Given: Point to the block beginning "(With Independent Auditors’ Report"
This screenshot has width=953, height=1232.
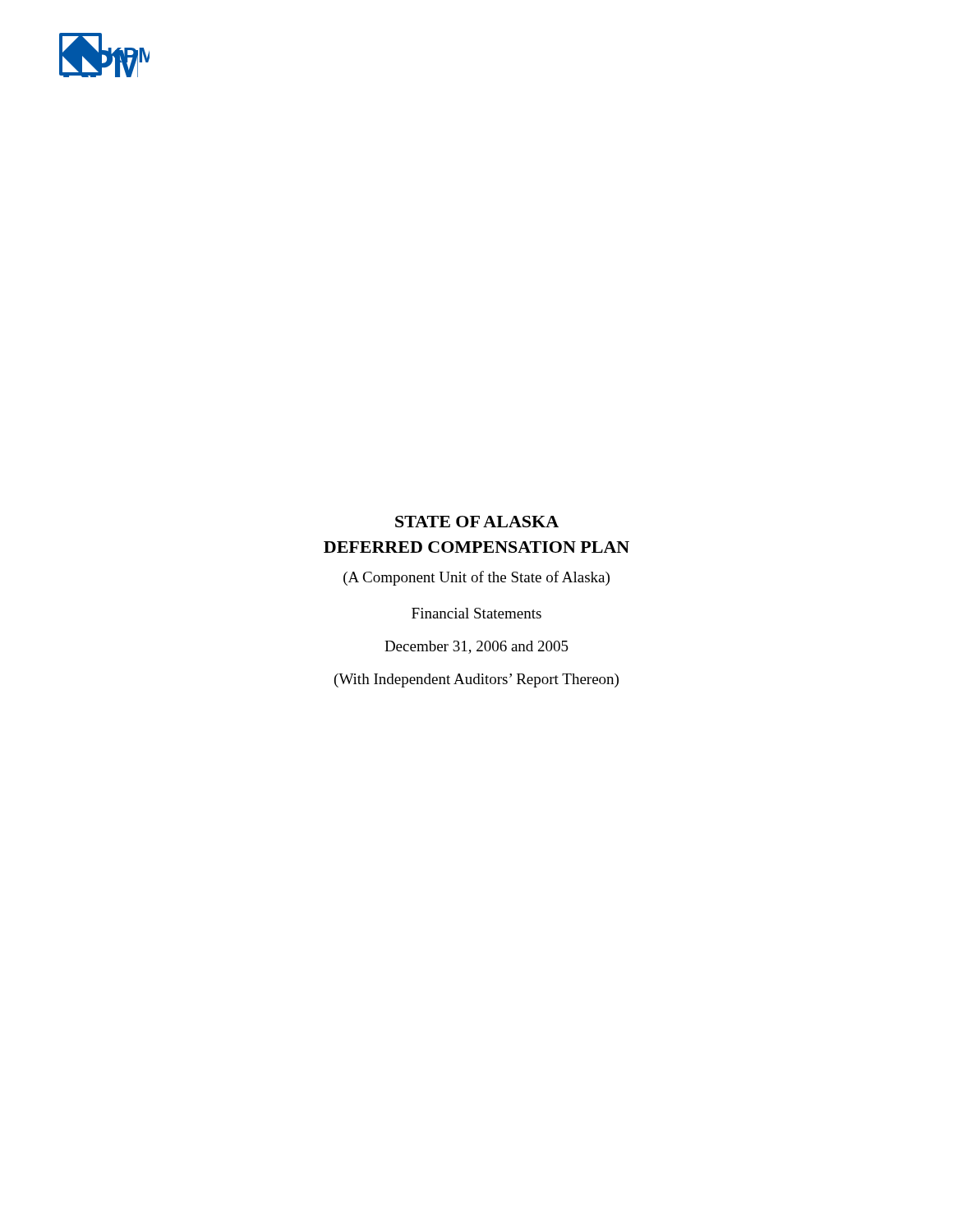Looking at the screenshot, I should [476, 679].
